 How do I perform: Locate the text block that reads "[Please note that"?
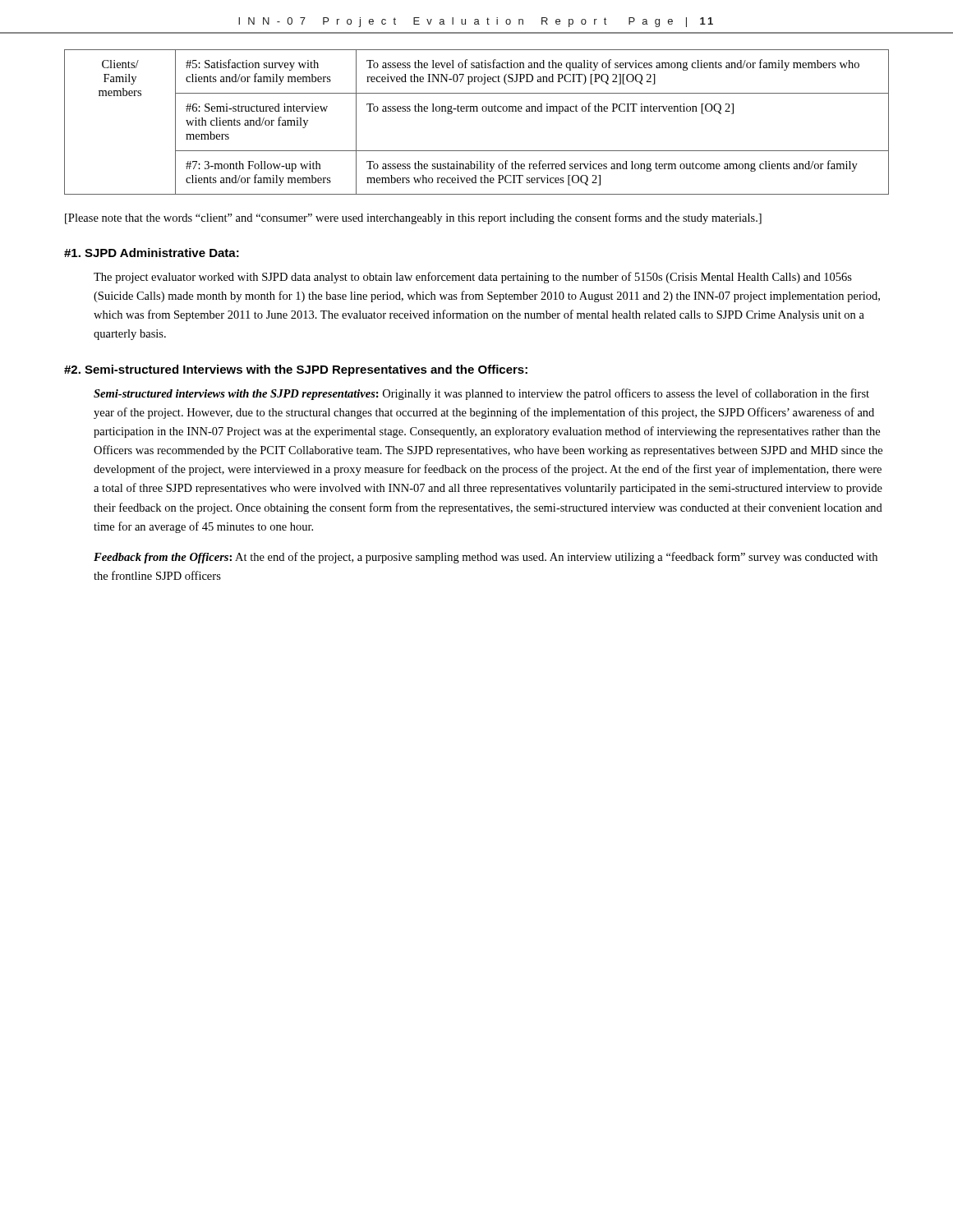[x=413, y=218]
